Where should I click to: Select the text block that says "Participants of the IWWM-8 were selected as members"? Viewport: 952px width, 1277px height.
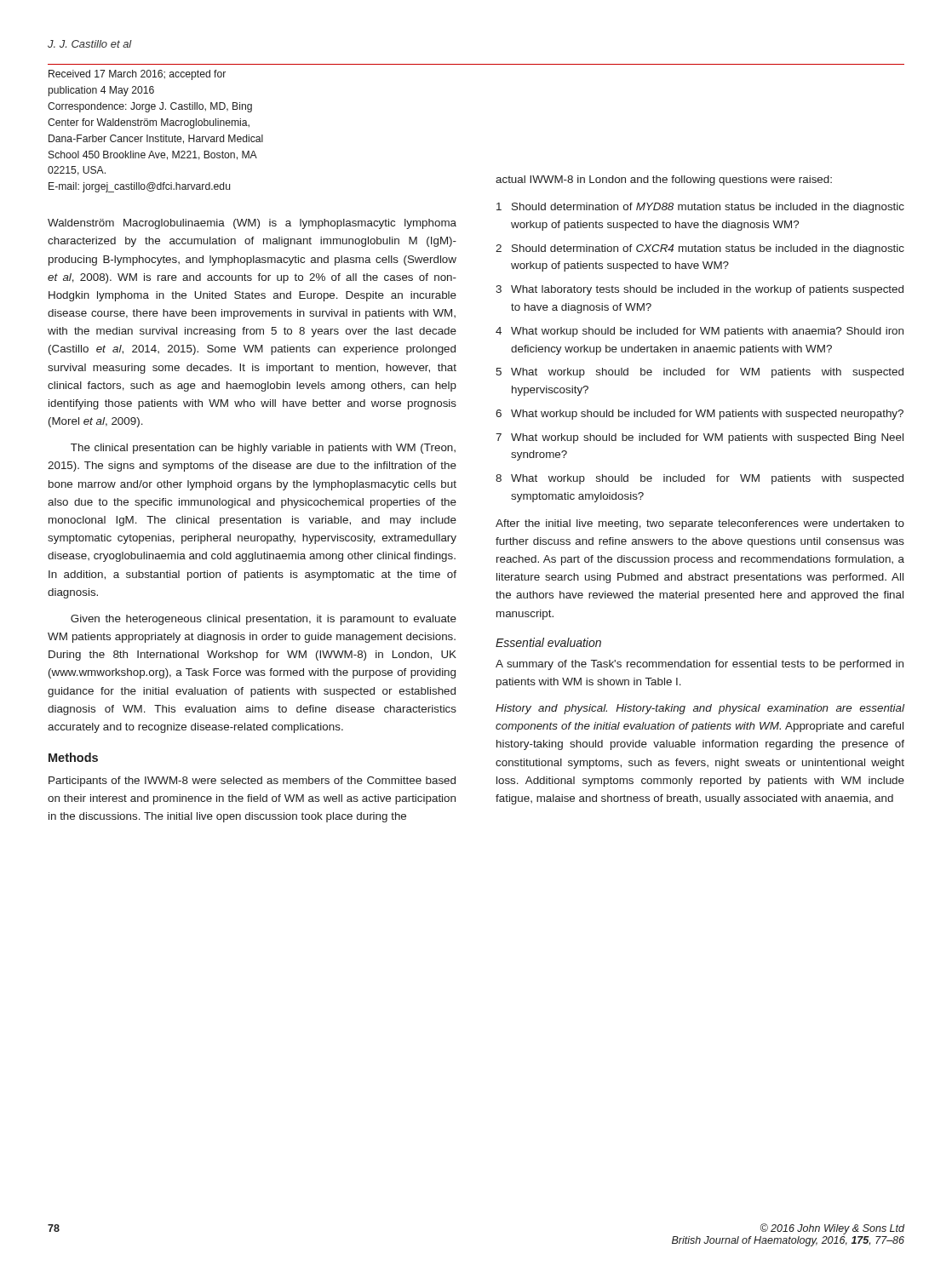pyautogui.click(x=252, y=798)
